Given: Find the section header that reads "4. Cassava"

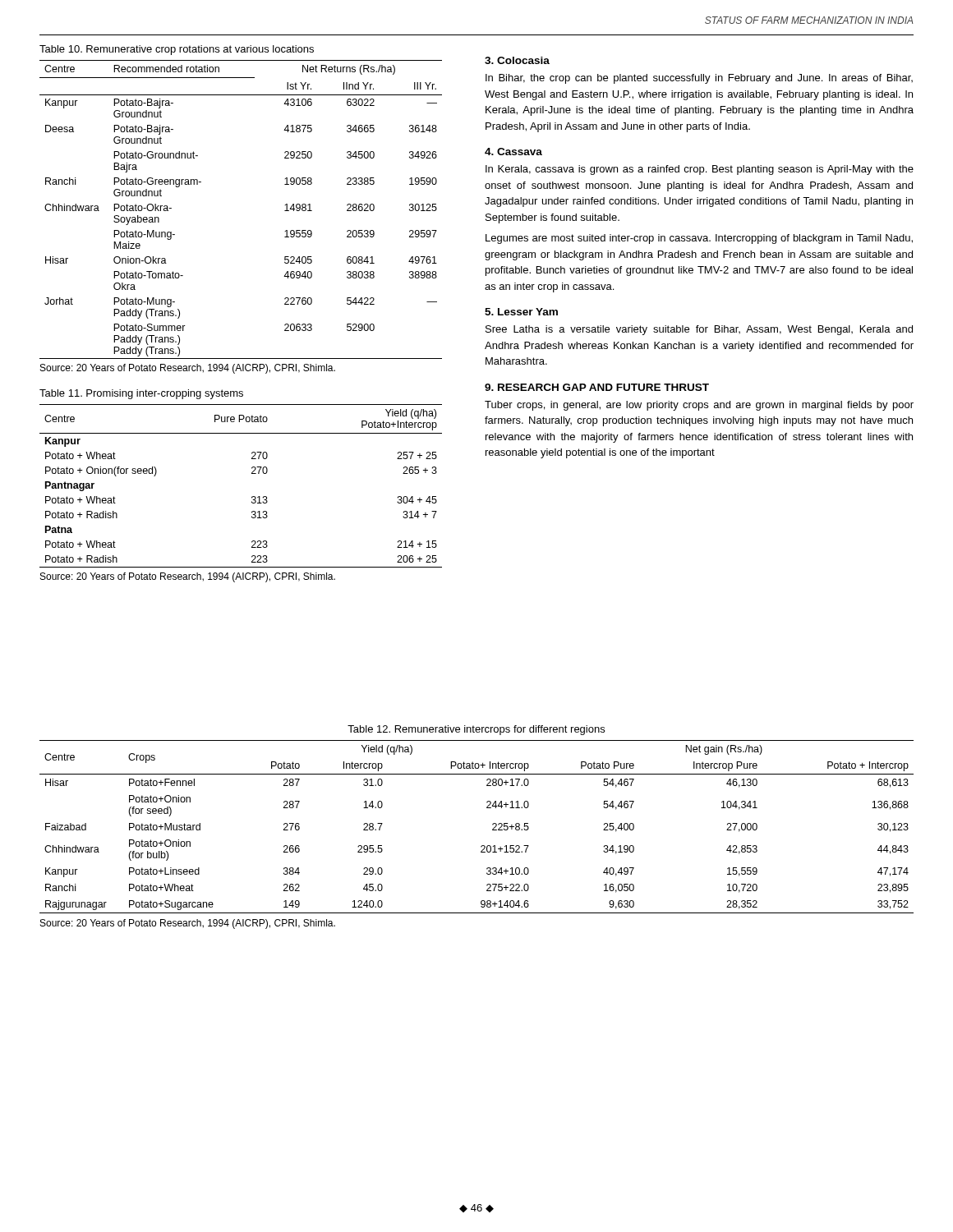Looking at the screenshot, I should pos(513,152).
